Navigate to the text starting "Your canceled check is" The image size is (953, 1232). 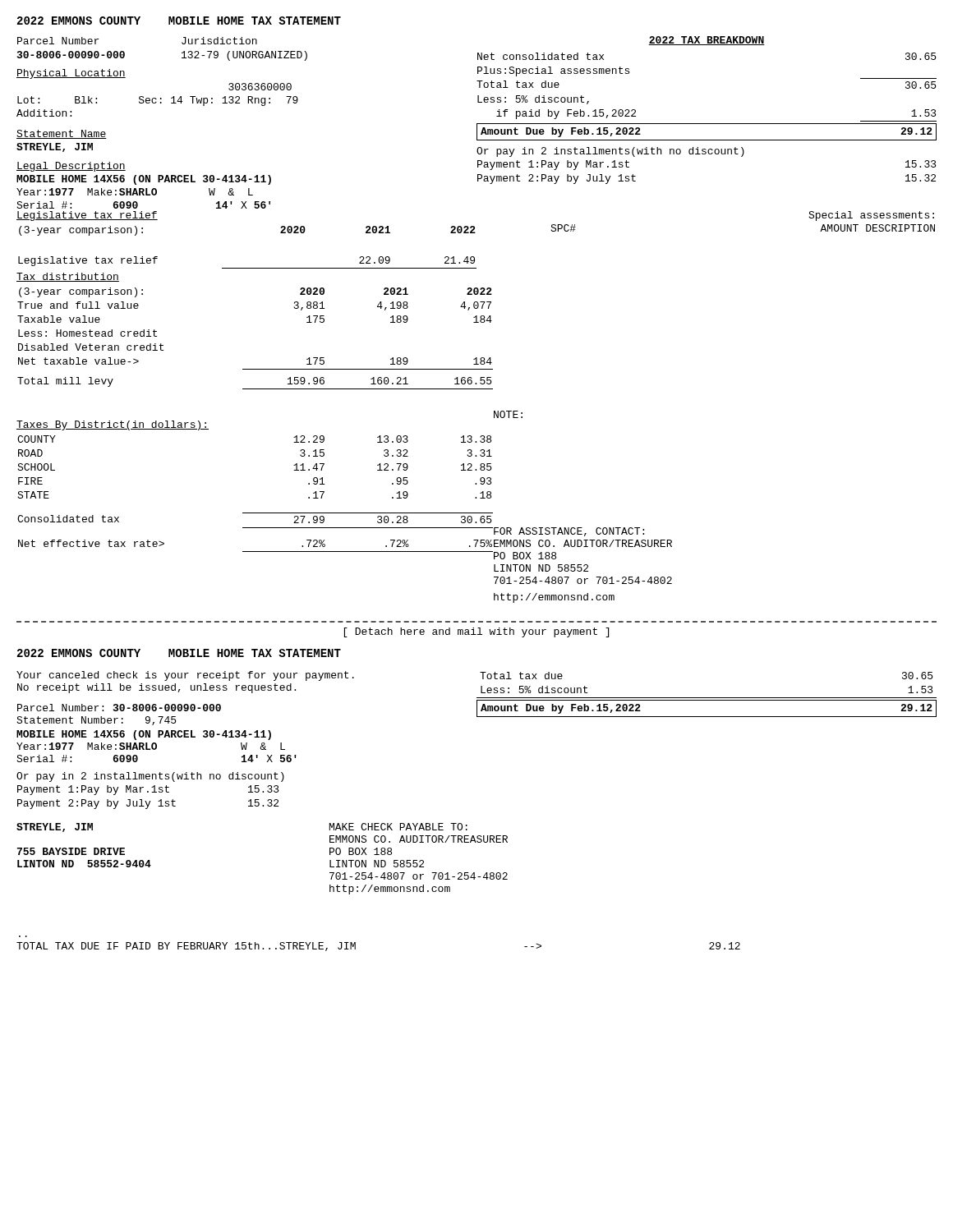click(x=186, y=682)
